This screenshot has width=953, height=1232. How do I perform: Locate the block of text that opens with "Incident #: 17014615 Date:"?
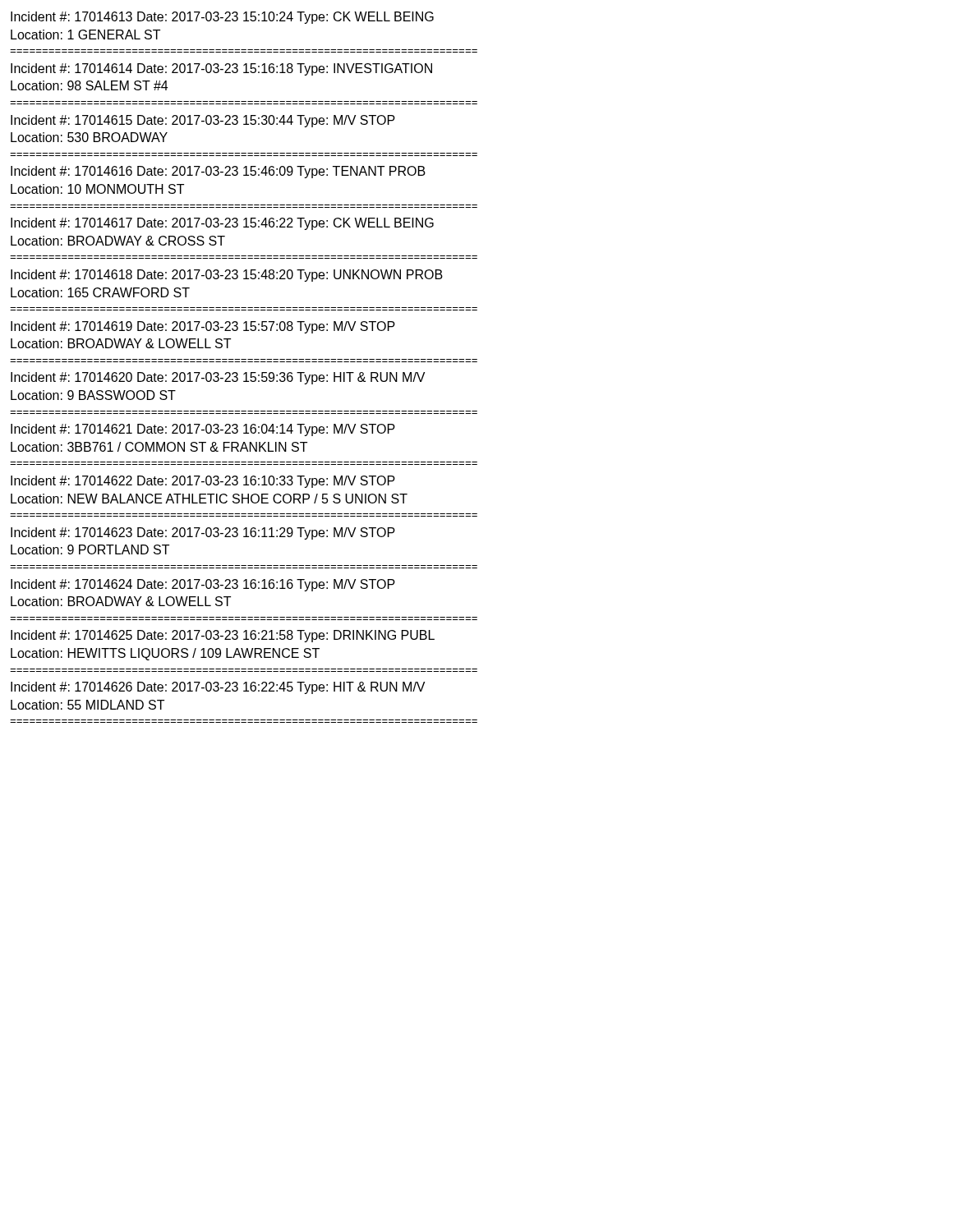203,121
